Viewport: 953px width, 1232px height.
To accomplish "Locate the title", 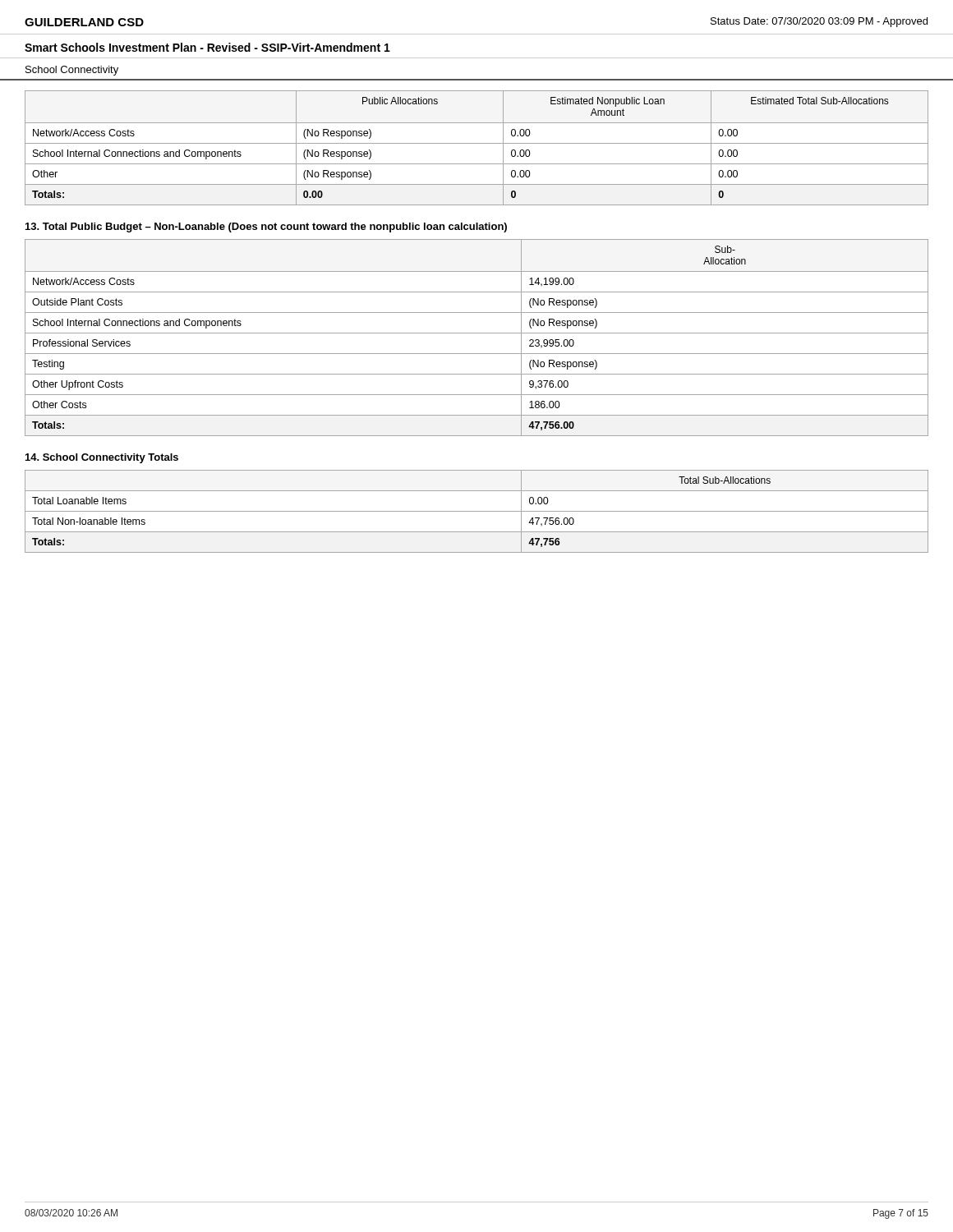I will click(x=207, y=48).
